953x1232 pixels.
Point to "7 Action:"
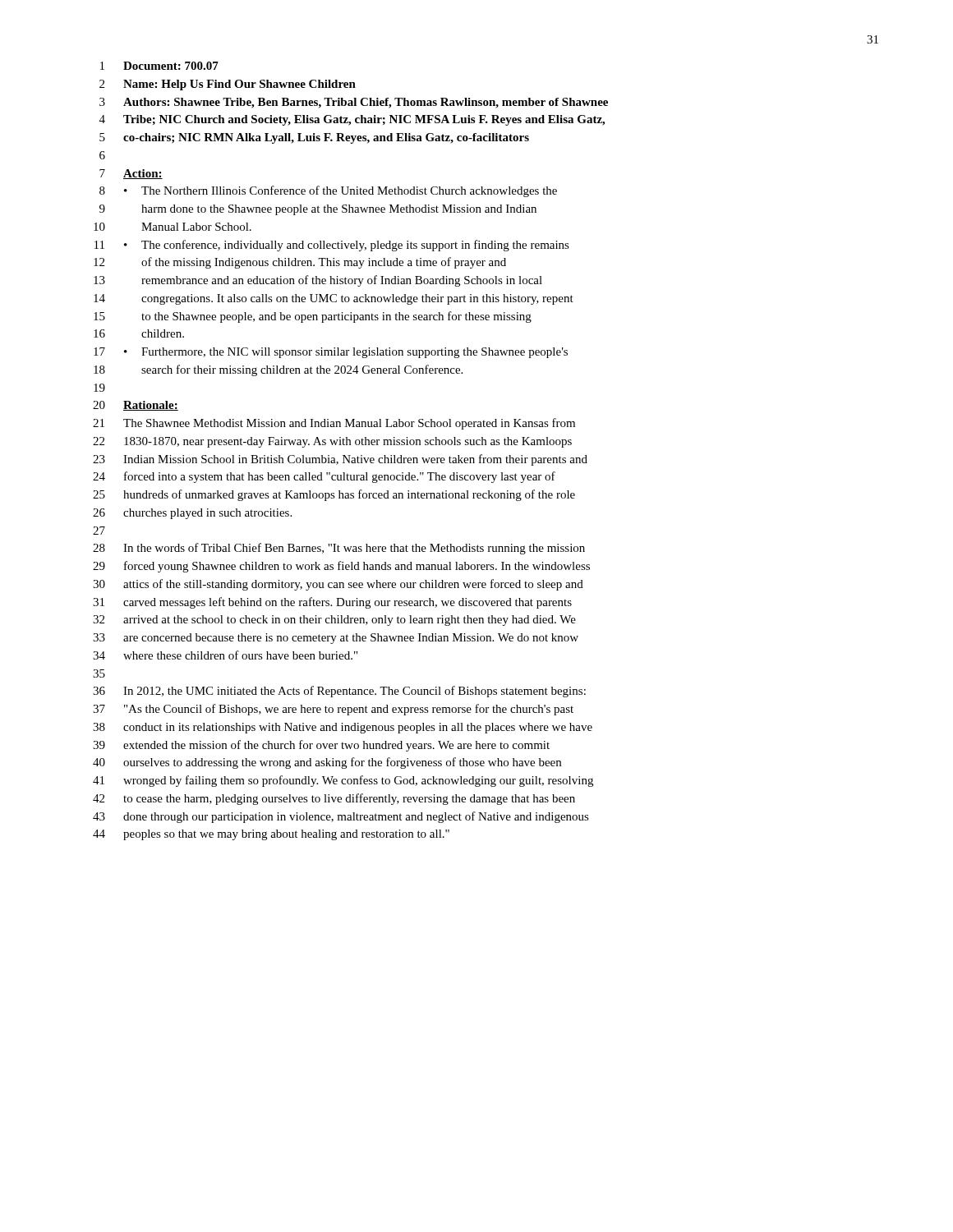click(x=131, y=174)
